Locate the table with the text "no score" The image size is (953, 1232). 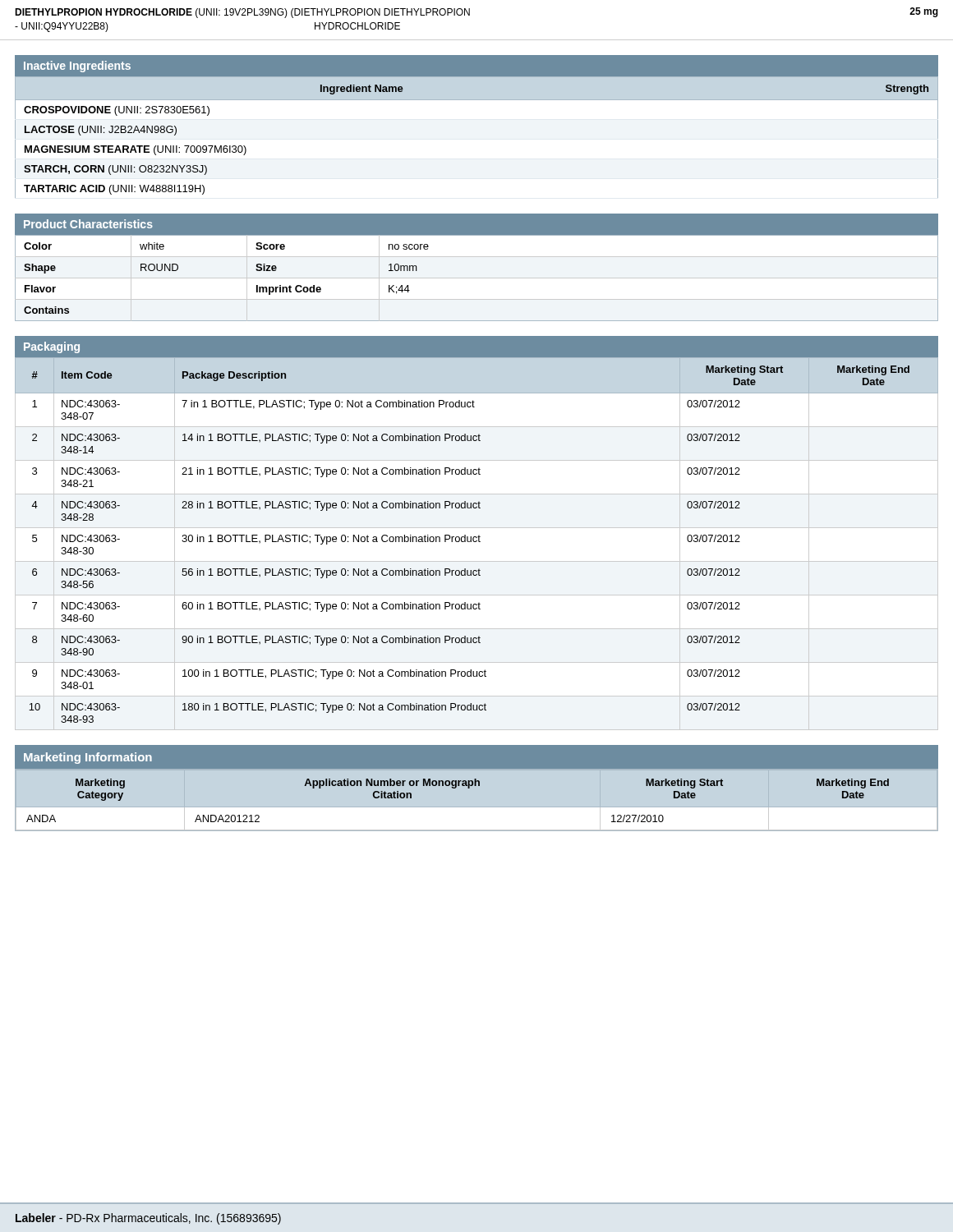point(476,278)
